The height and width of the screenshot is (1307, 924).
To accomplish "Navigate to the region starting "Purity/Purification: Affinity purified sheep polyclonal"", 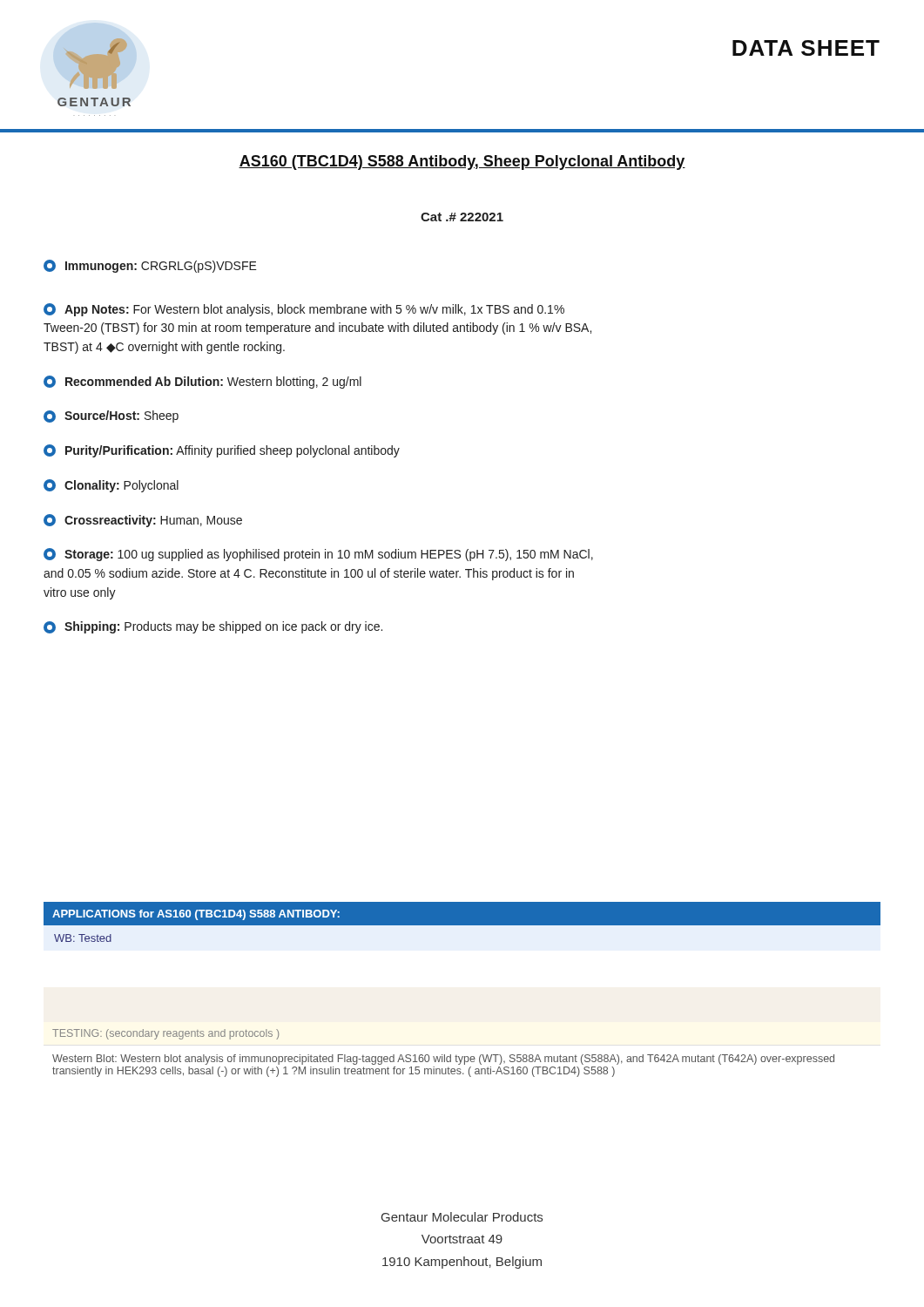I will (x=222, y=451).
